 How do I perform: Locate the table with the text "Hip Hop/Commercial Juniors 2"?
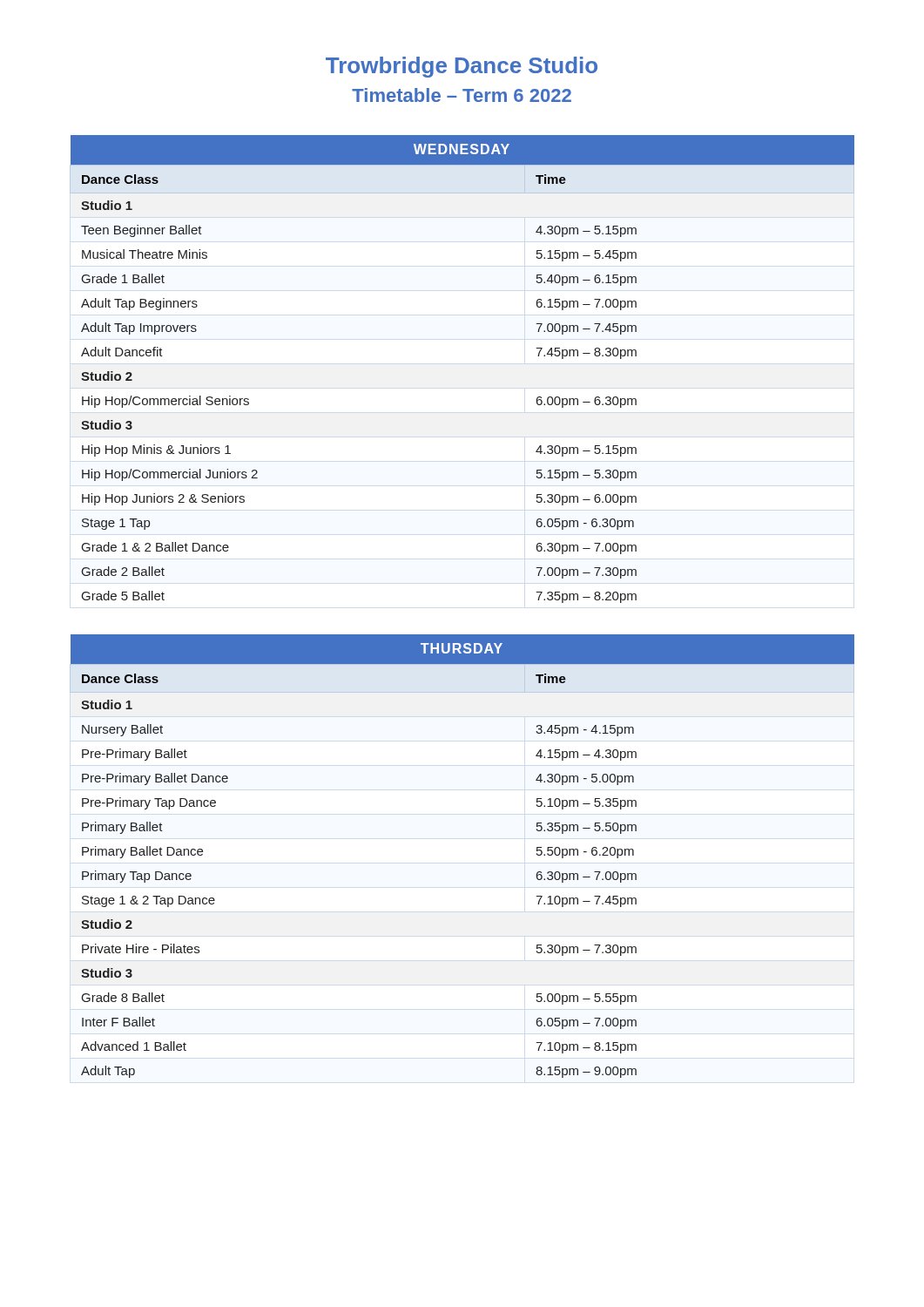(x=462, y=372)
